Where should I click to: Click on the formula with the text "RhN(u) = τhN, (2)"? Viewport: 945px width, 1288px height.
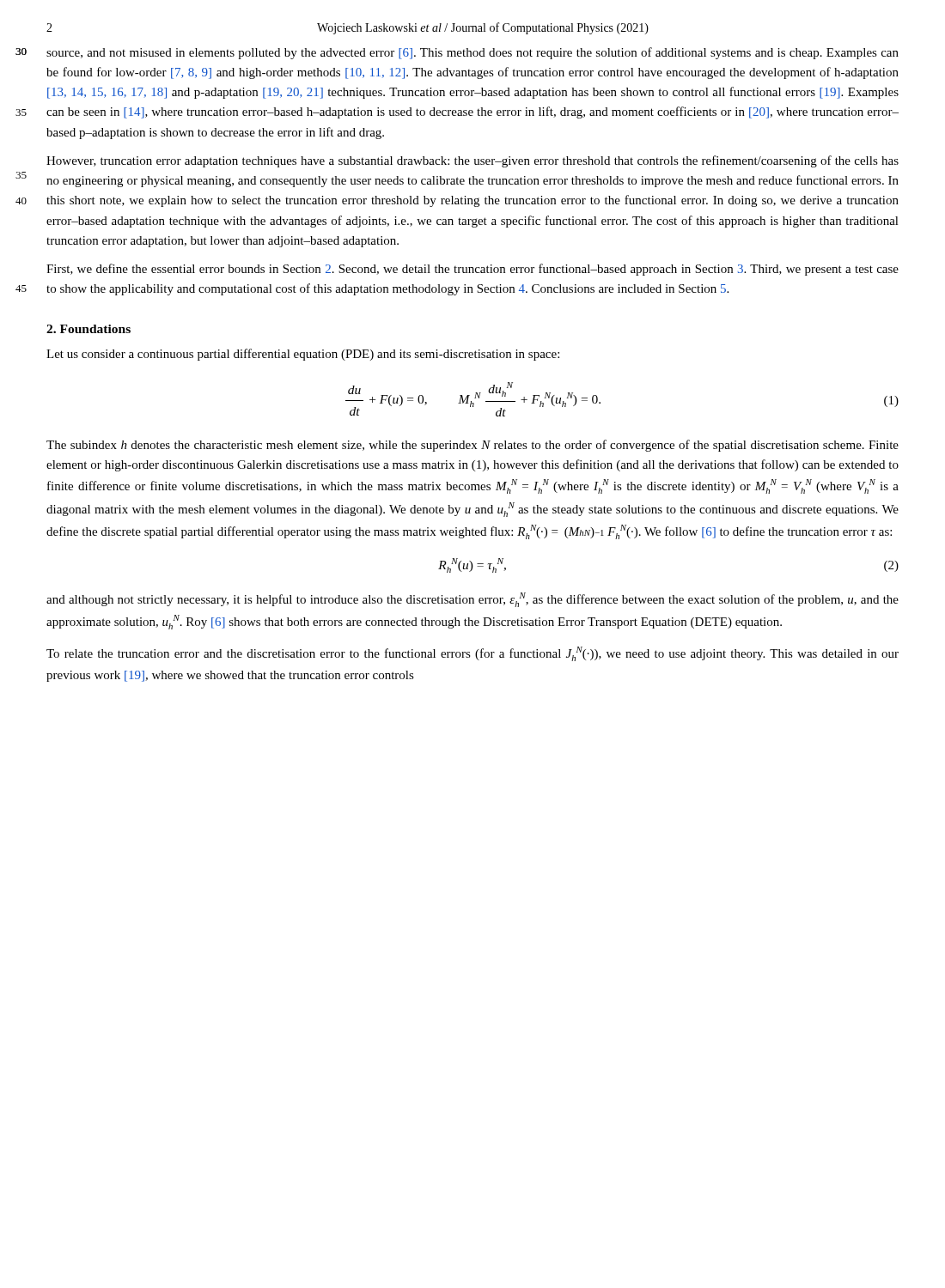471,565
